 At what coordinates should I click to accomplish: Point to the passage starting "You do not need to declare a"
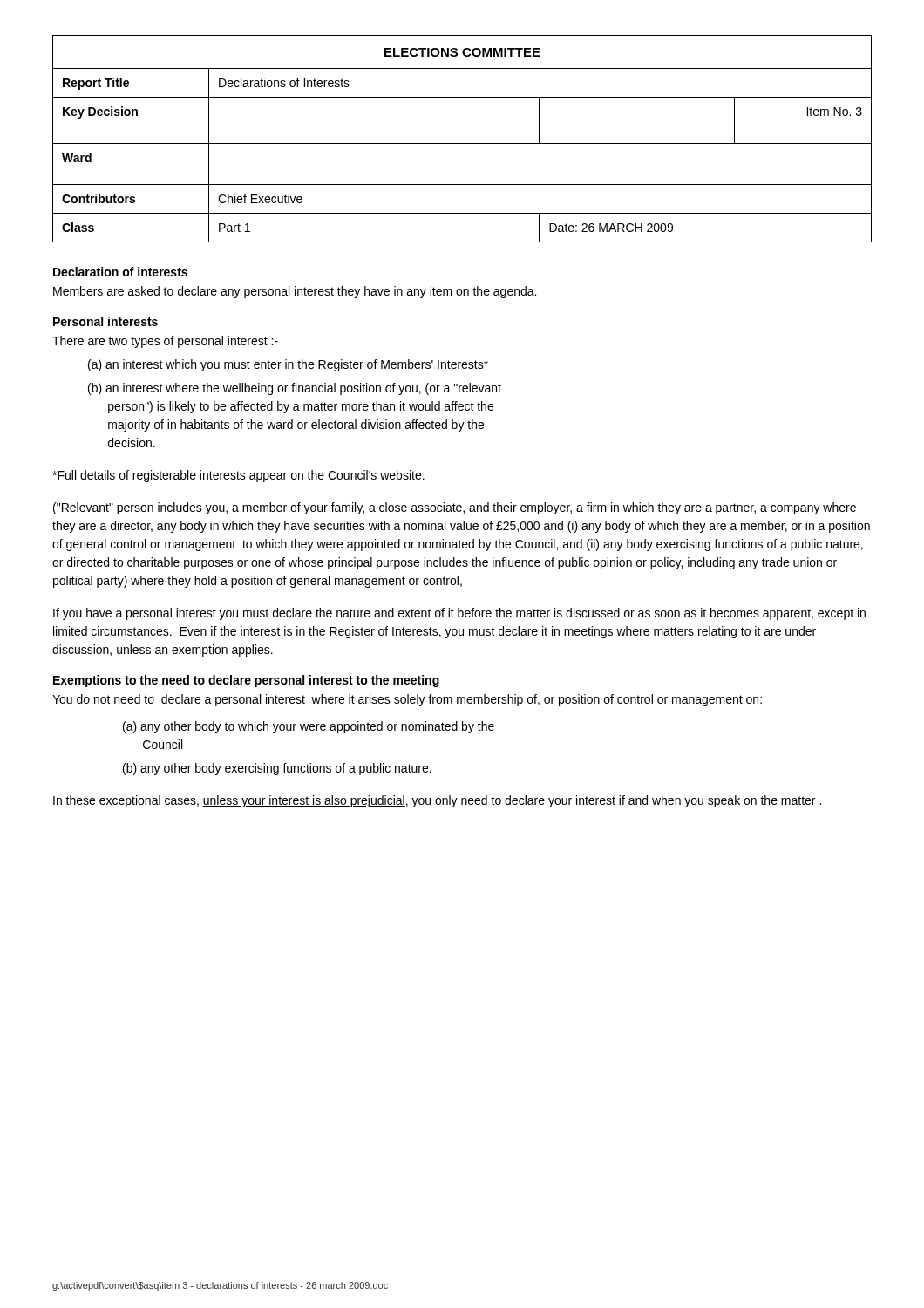[408, 699]
